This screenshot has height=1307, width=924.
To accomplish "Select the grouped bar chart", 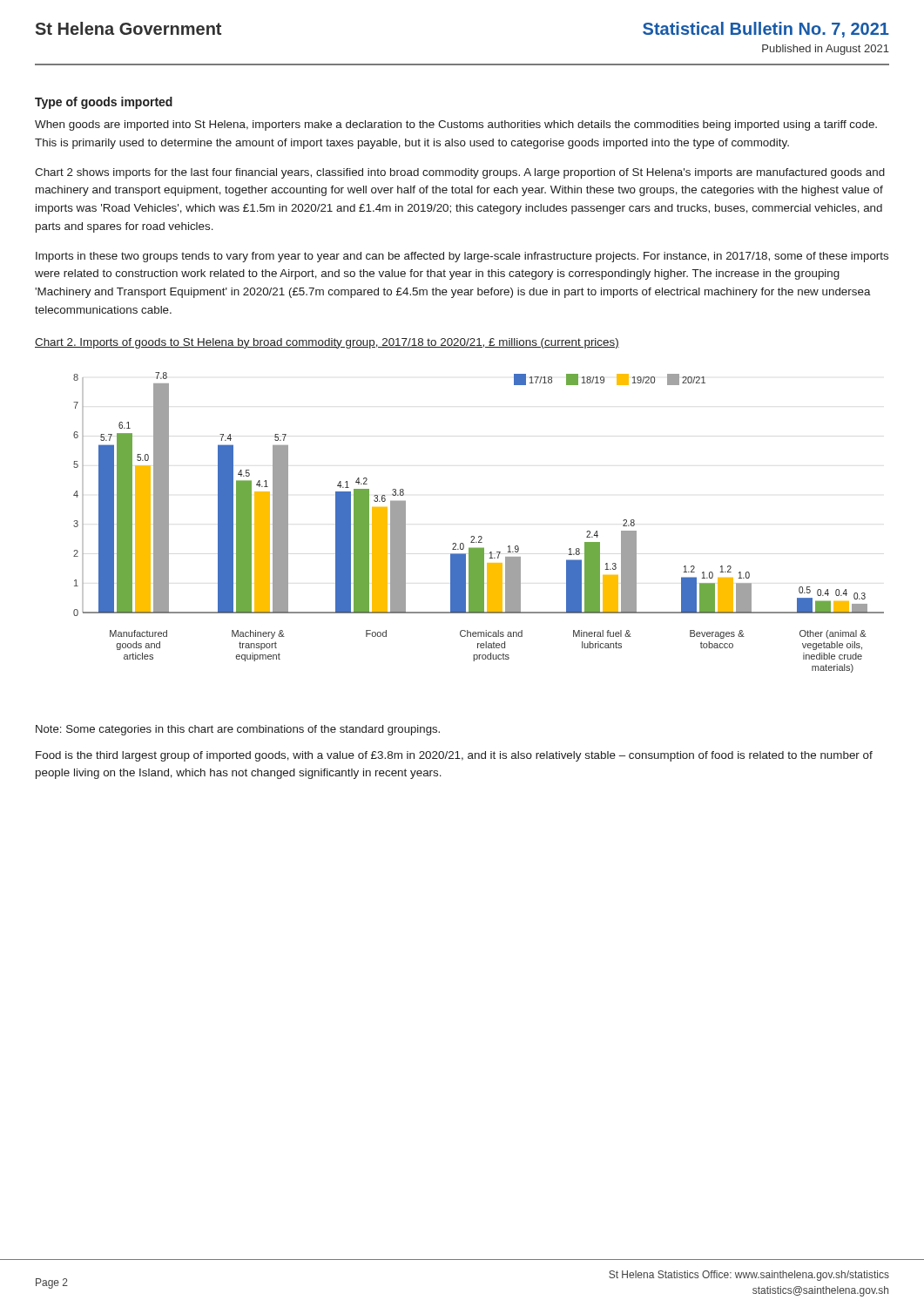I will tap(462, 534).
